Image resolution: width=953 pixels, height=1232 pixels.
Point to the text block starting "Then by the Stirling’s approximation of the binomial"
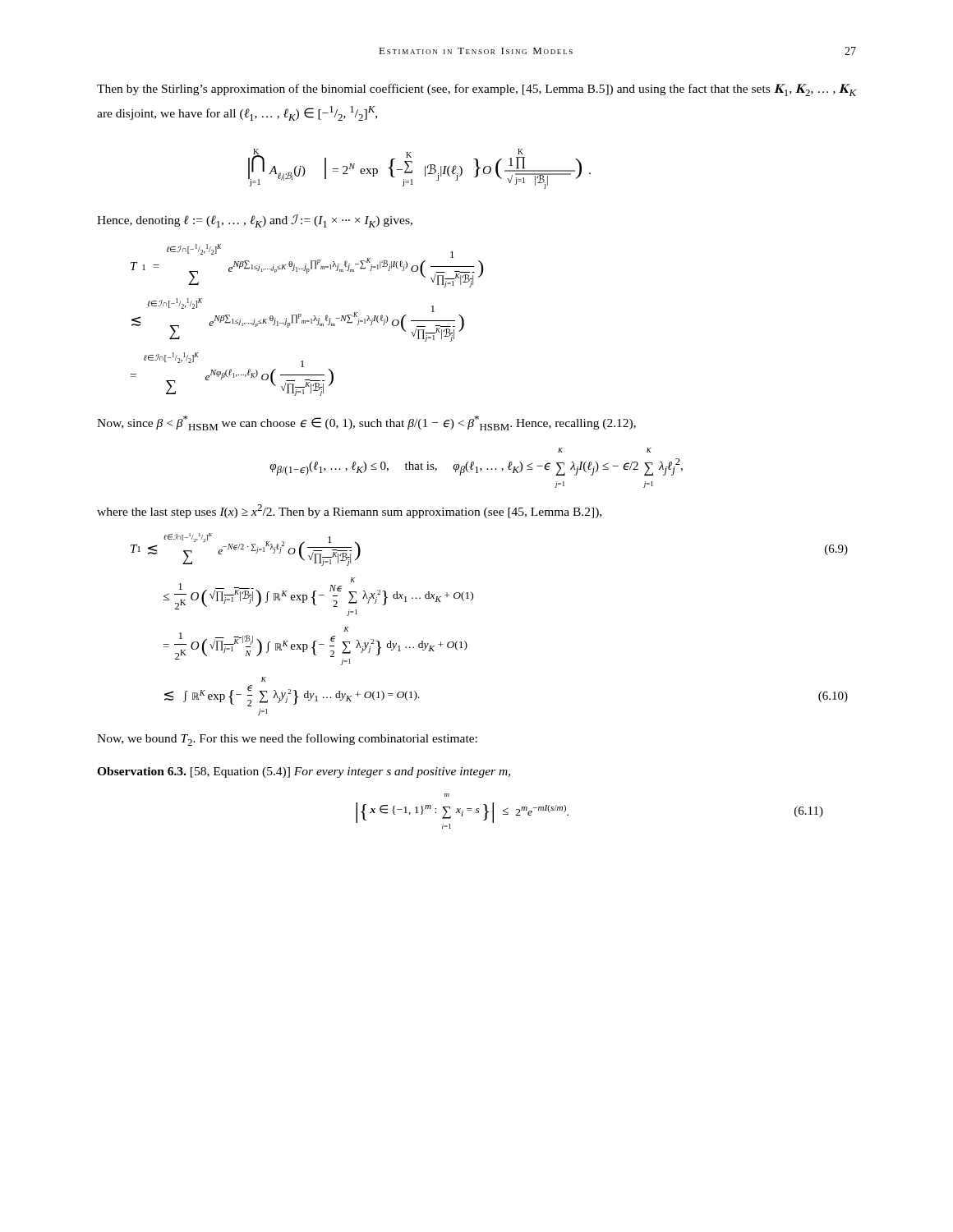click(476, 102)
